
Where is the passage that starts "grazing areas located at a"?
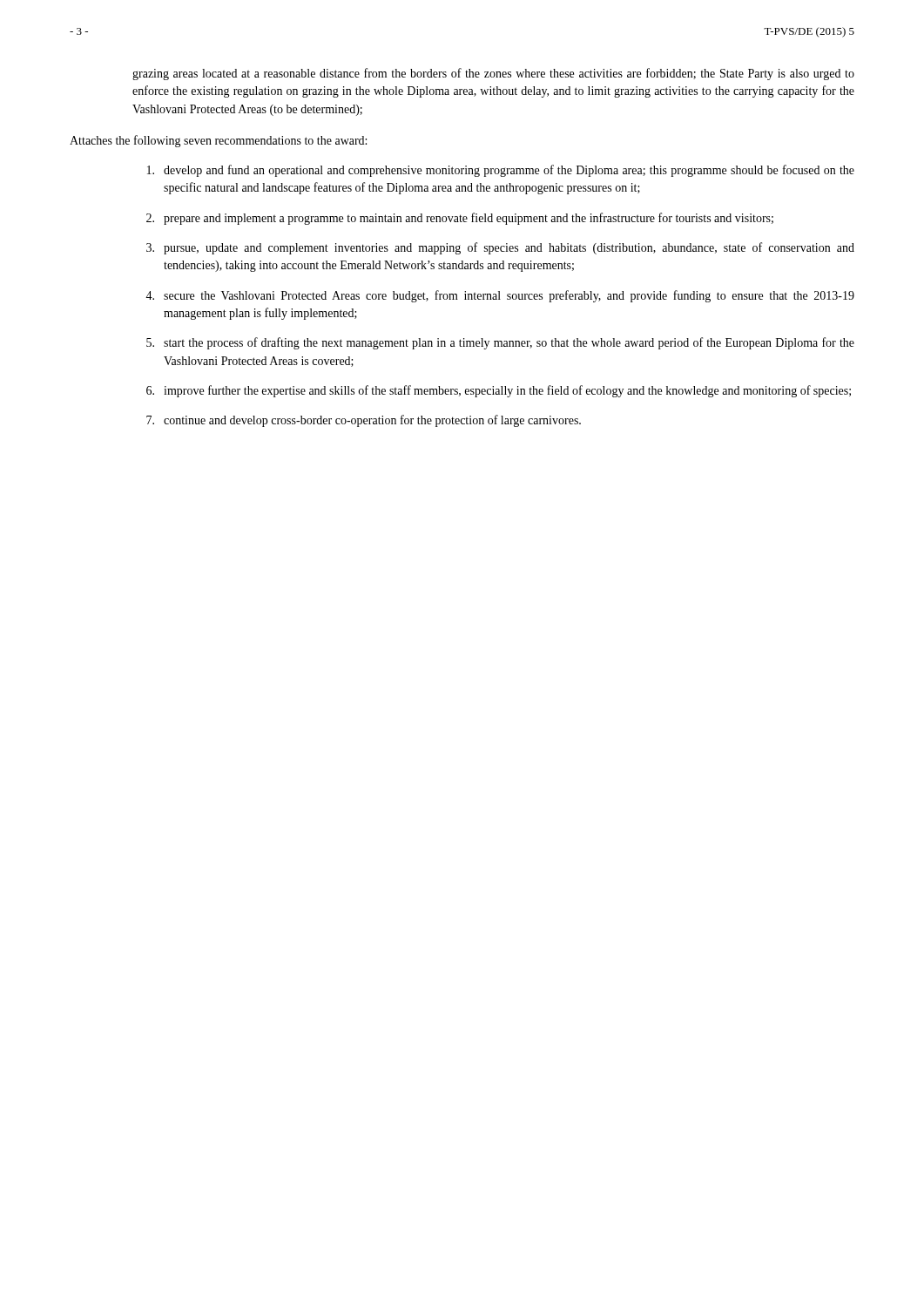493,91
